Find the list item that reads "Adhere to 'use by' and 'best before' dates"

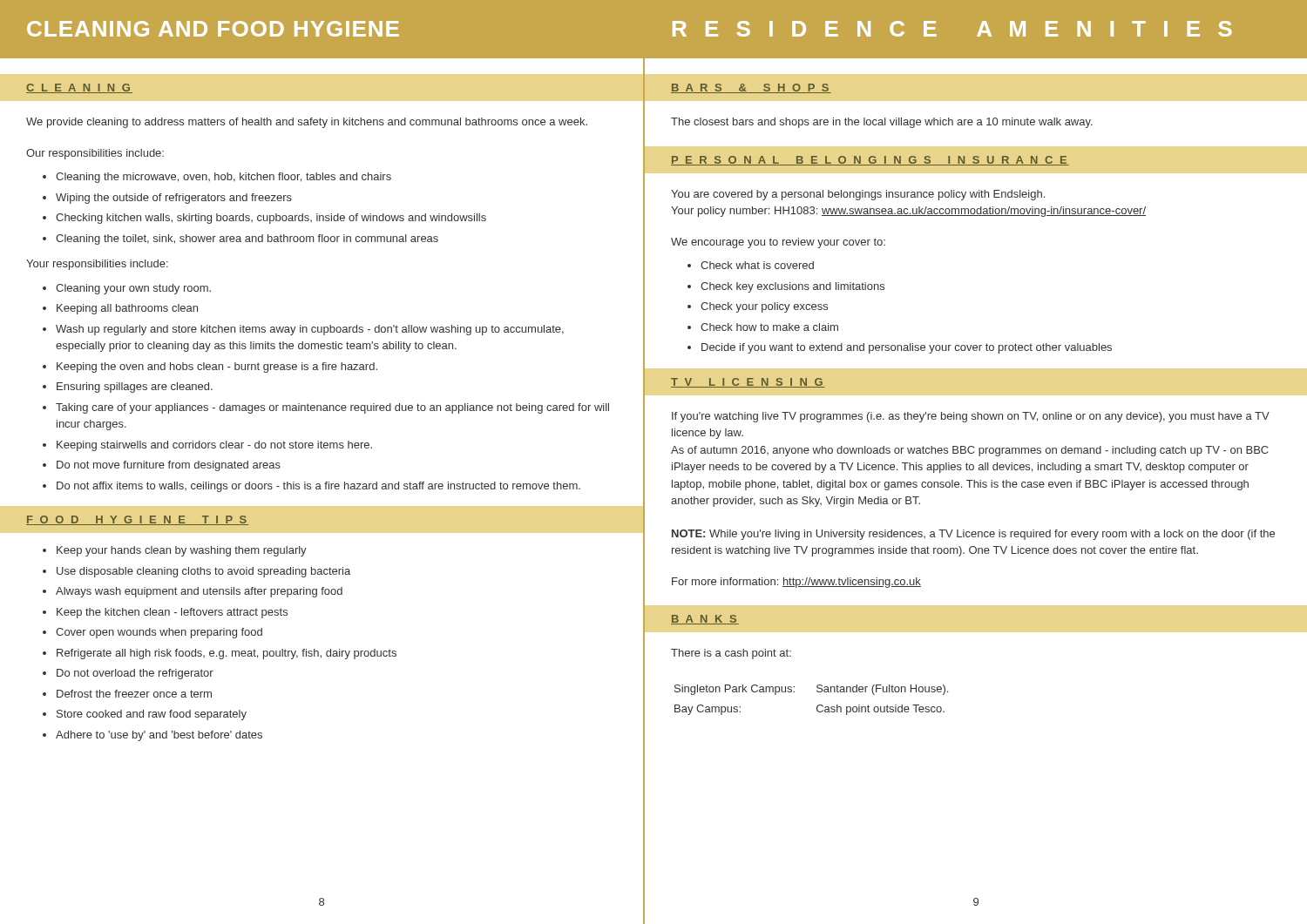[159, 734]
